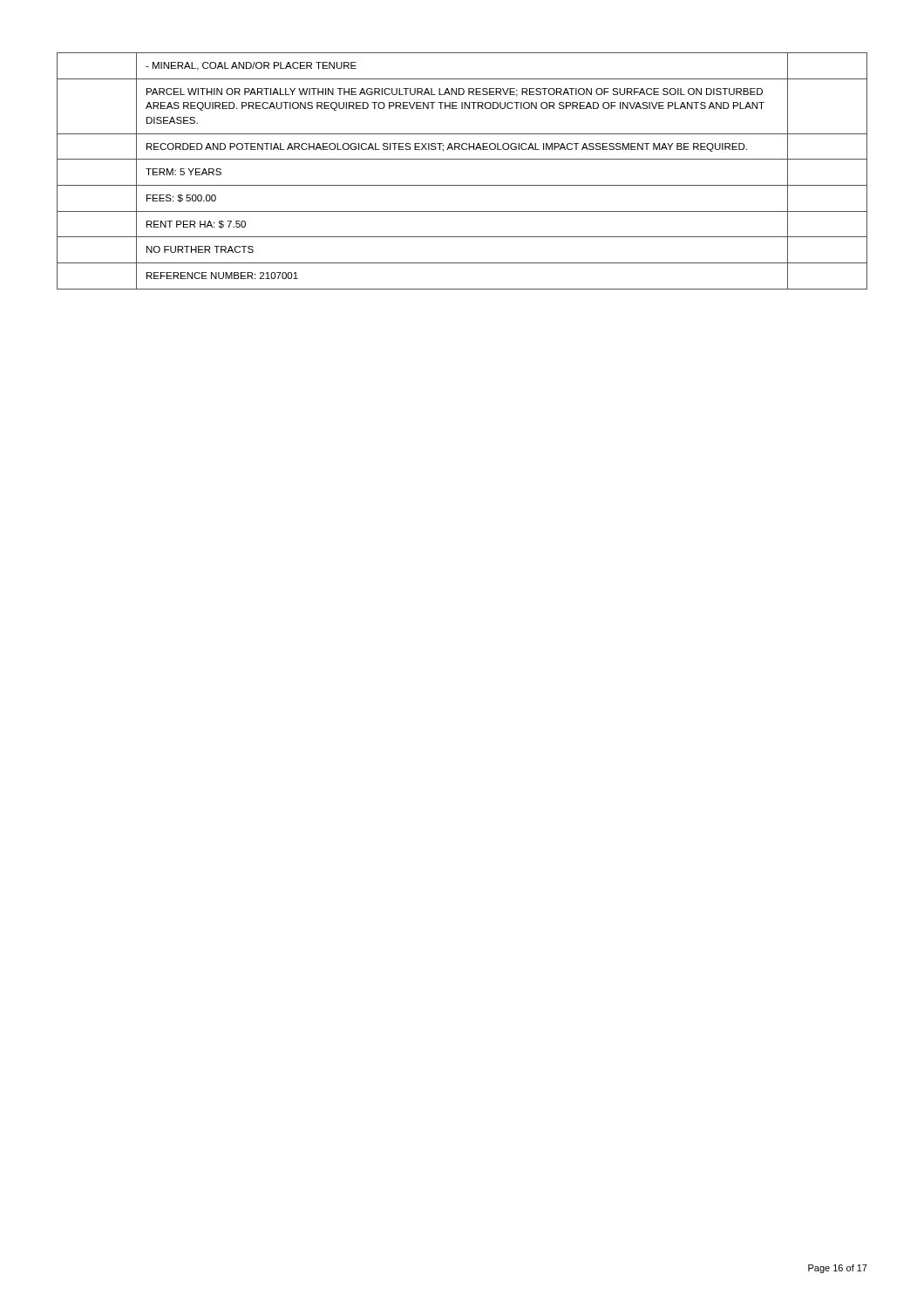The image size is (924, 1308).
Task: Select the table that reads "NO FURTHER TRACTS"
Action: tap(462, 171)
